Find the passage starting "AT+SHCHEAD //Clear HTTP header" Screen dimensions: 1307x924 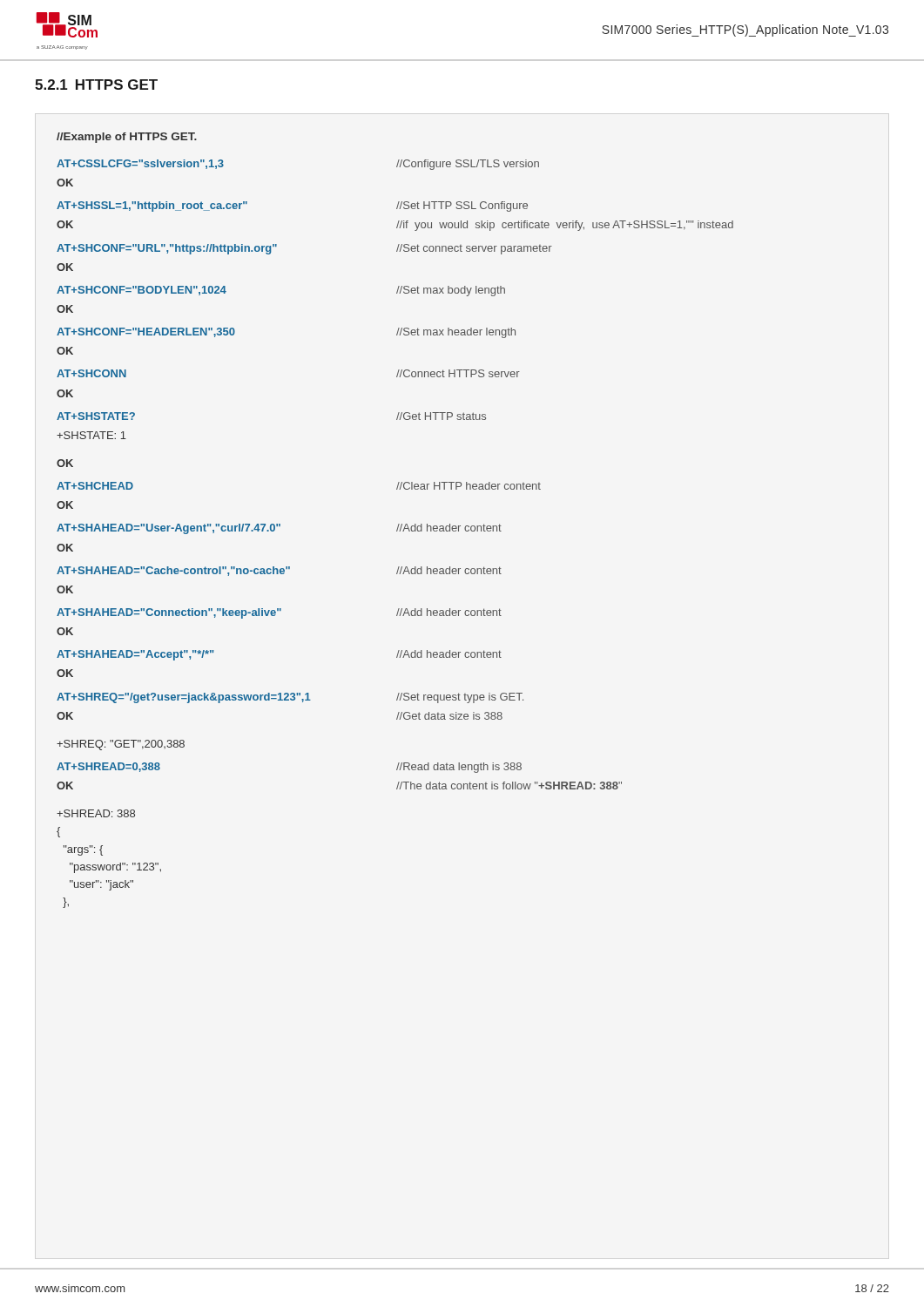tap(462, 486)
